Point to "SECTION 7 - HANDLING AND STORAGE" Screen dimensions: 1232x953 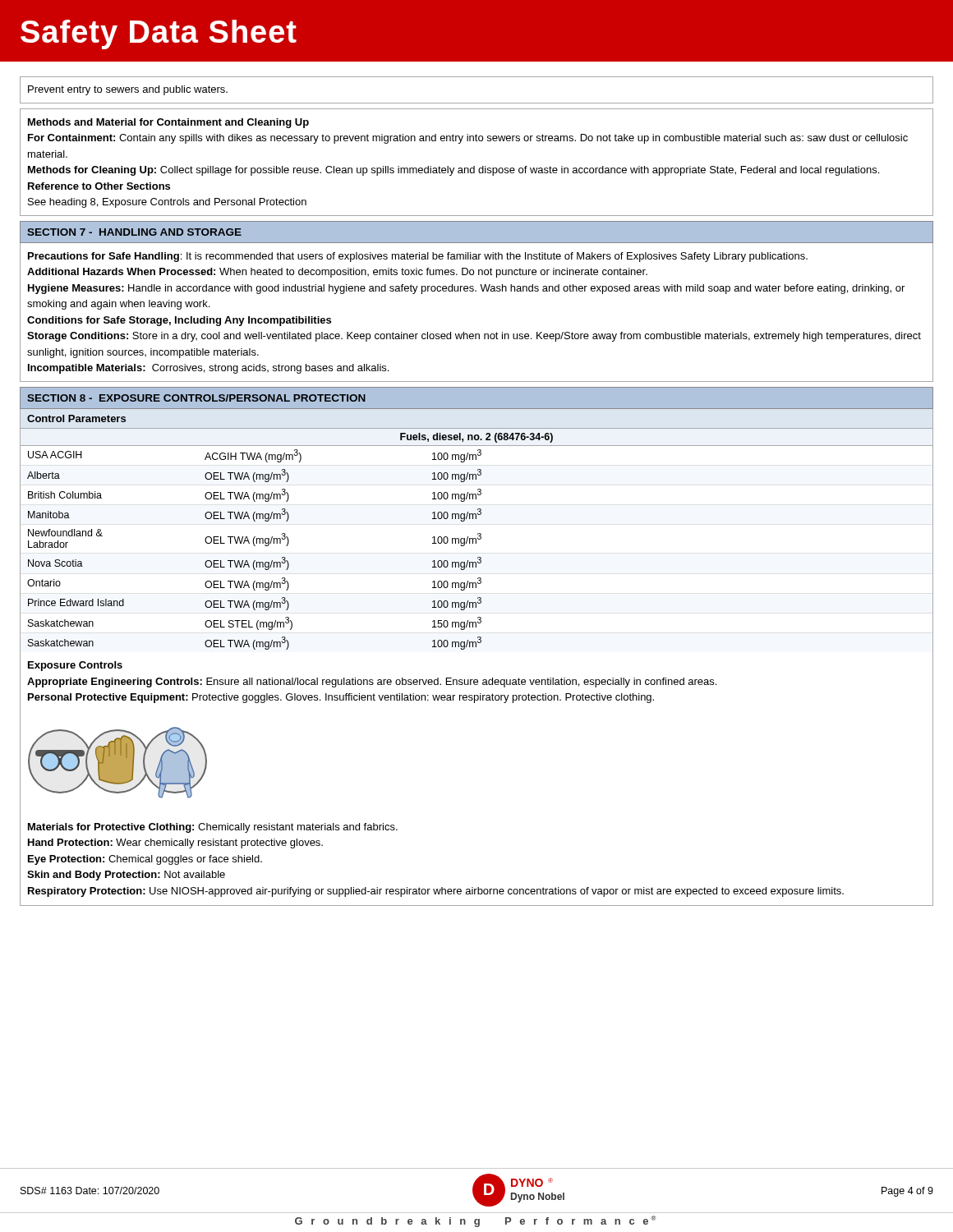[134, 232]
